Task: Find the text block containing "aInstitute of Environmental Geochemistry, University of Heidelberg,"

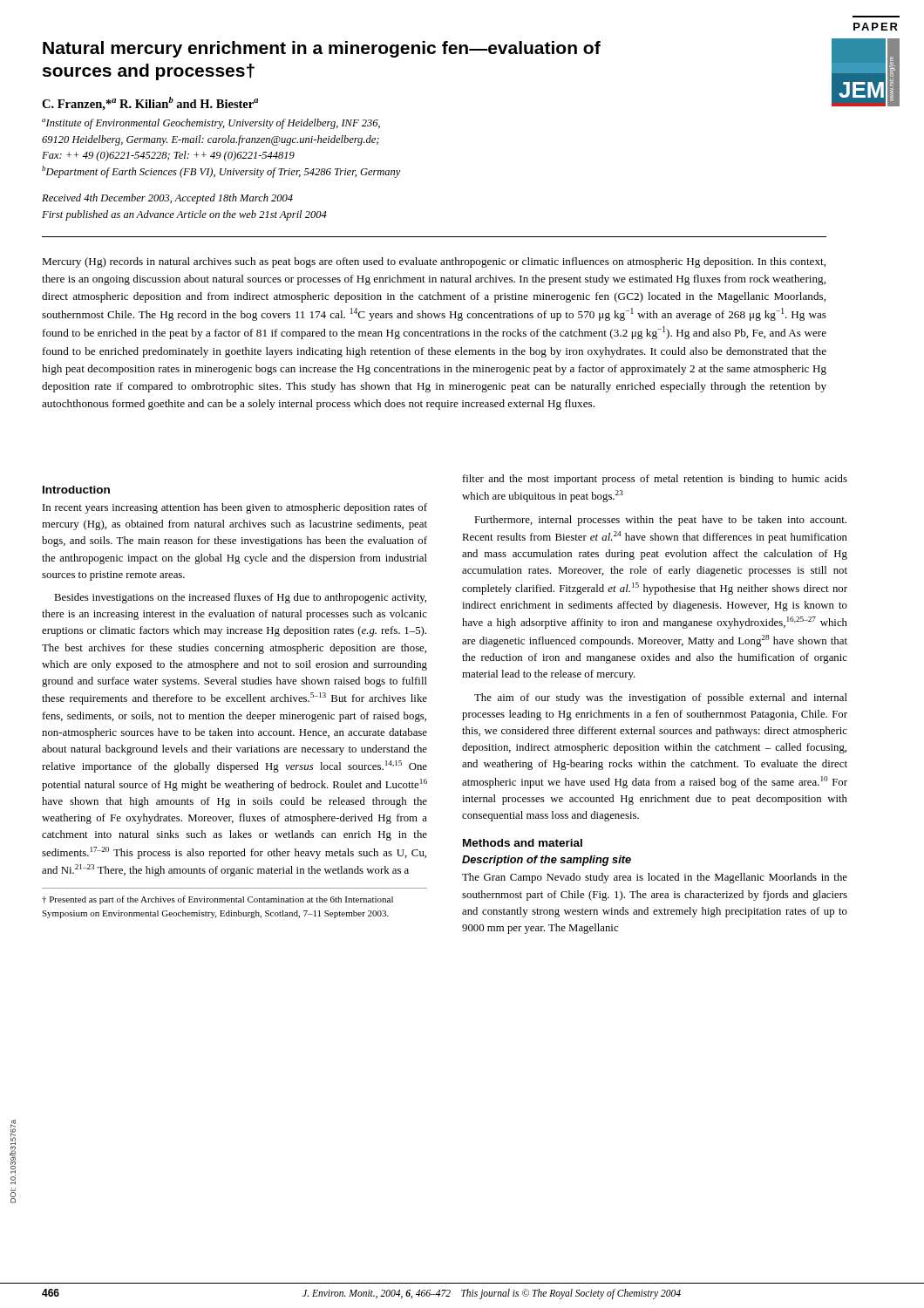Action: 221,147
